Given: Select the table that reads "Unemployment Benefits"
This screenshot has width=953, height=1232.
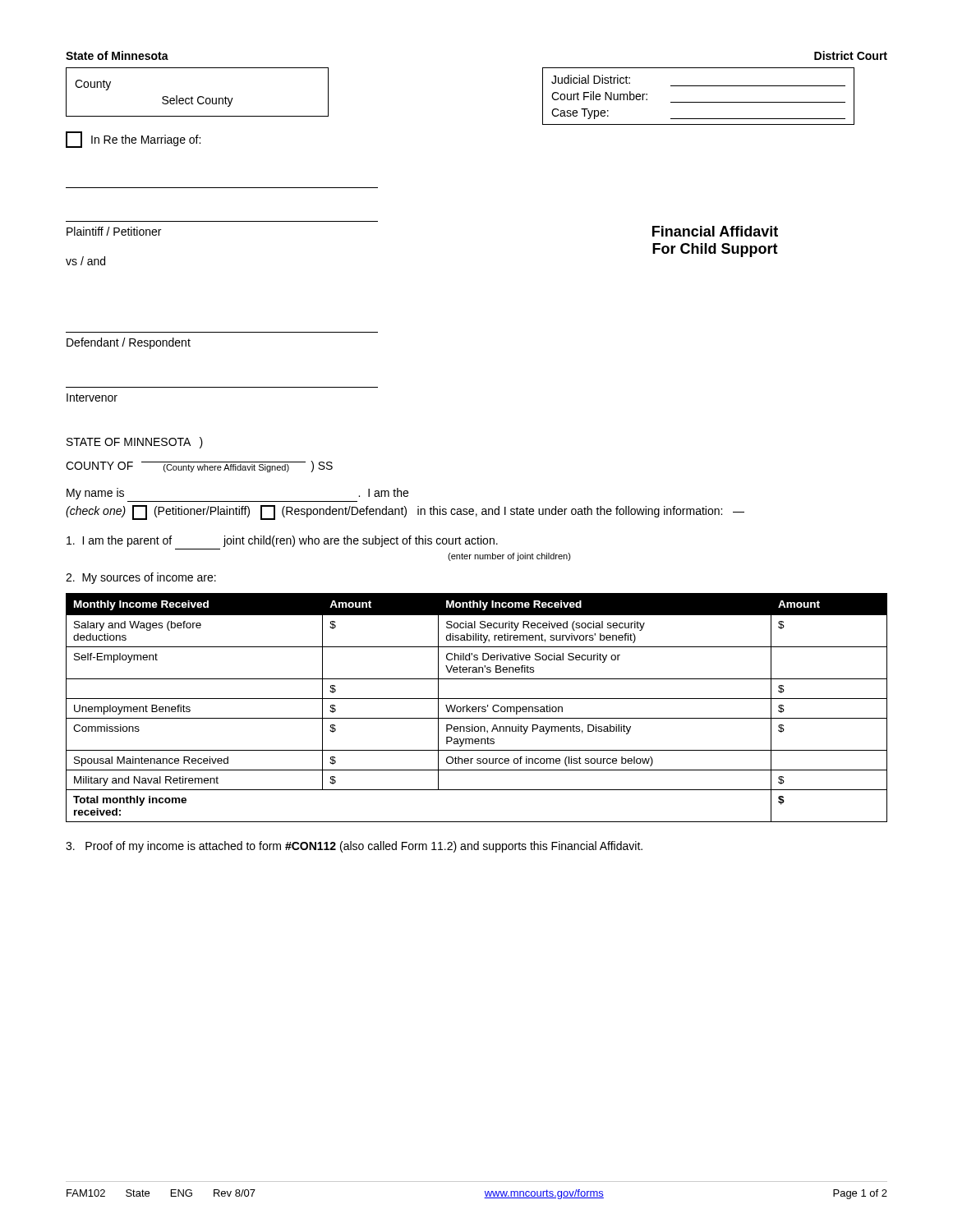Looking at the screenshot, I should pyautogui.click(x=476, y=708).
